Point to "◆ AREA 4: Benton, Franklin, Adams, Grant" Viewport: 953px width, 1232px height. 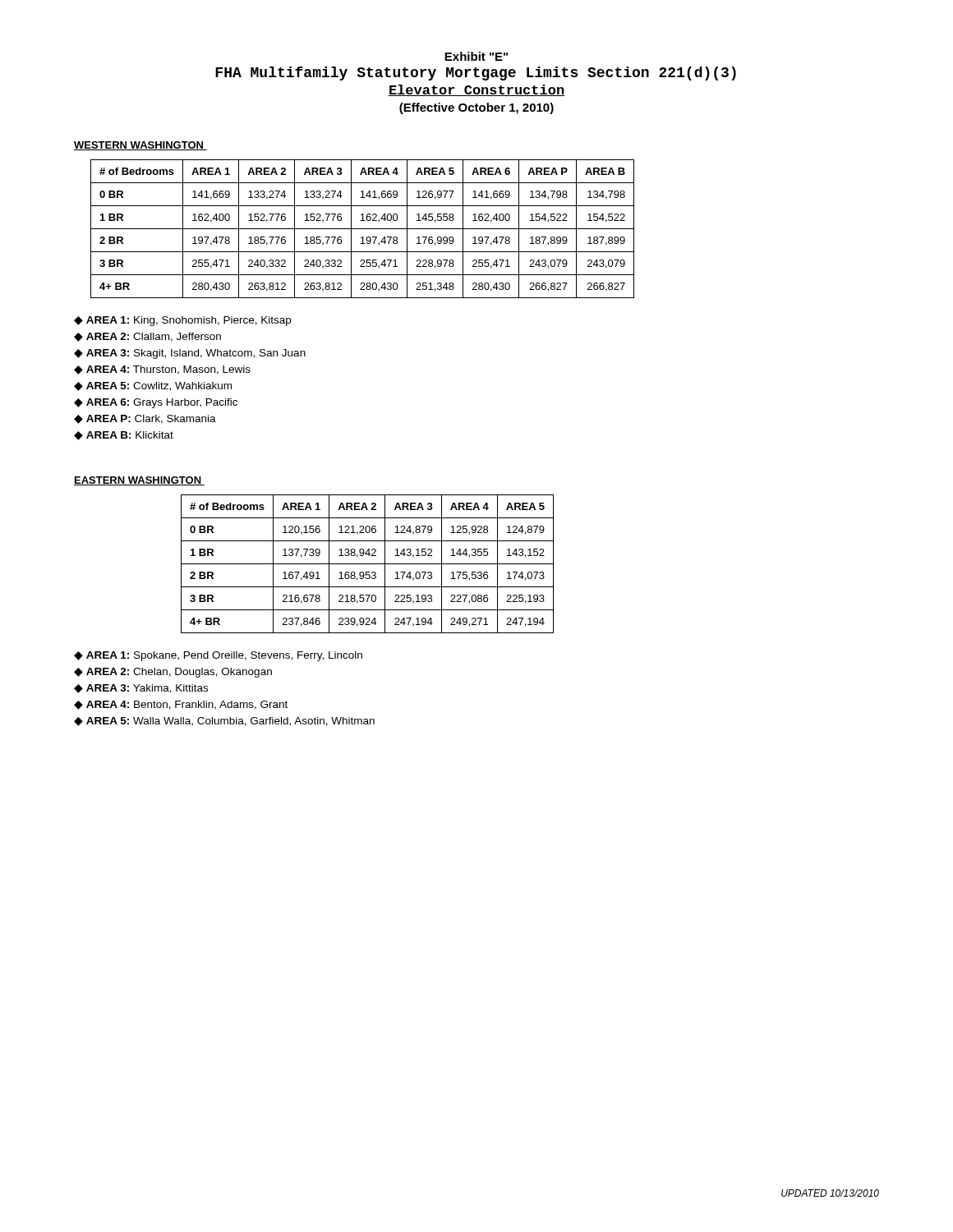[181, 704]
